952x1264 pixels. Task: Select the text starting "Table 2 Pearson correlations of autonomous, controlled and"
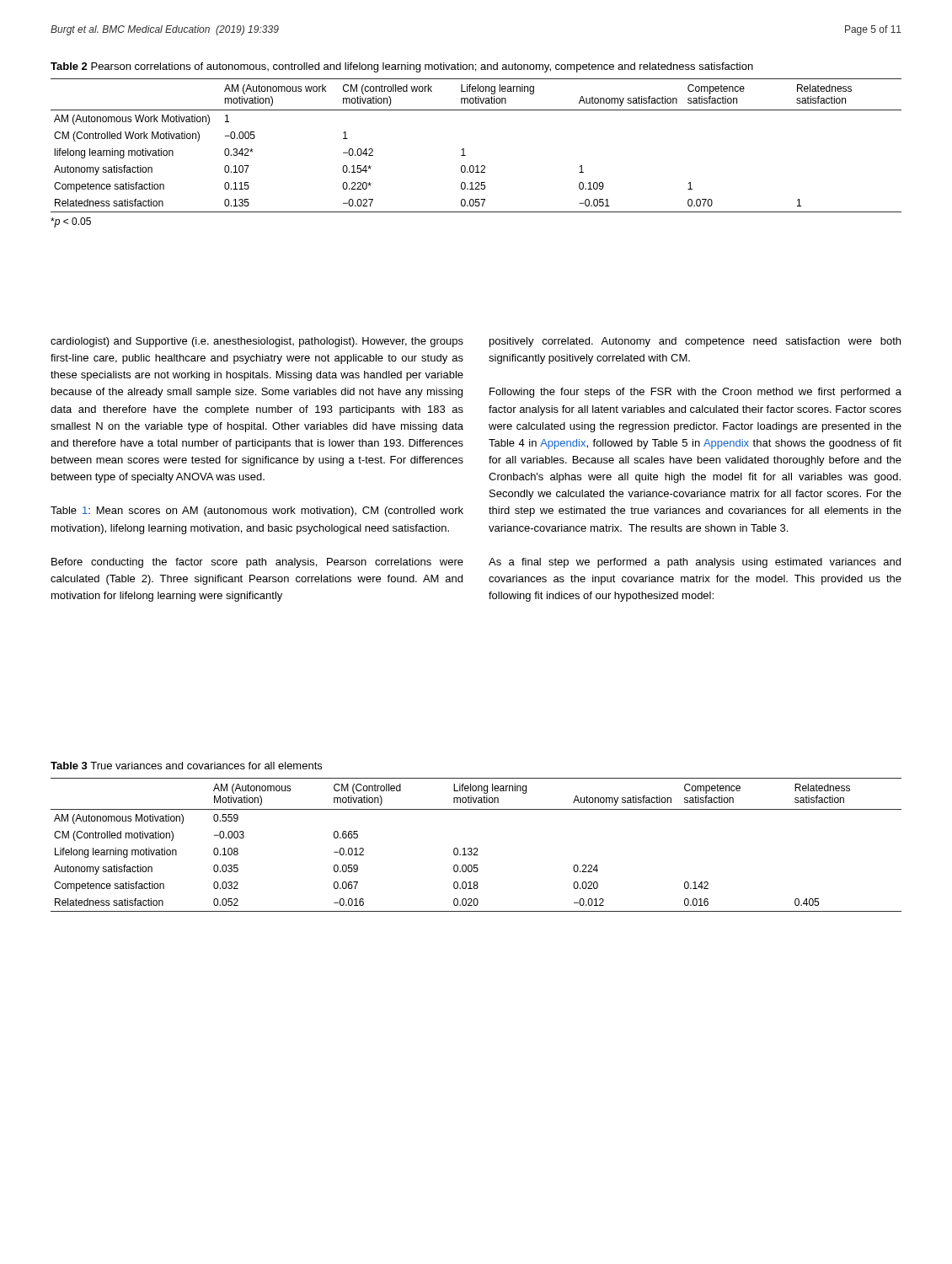pos(402,66)
